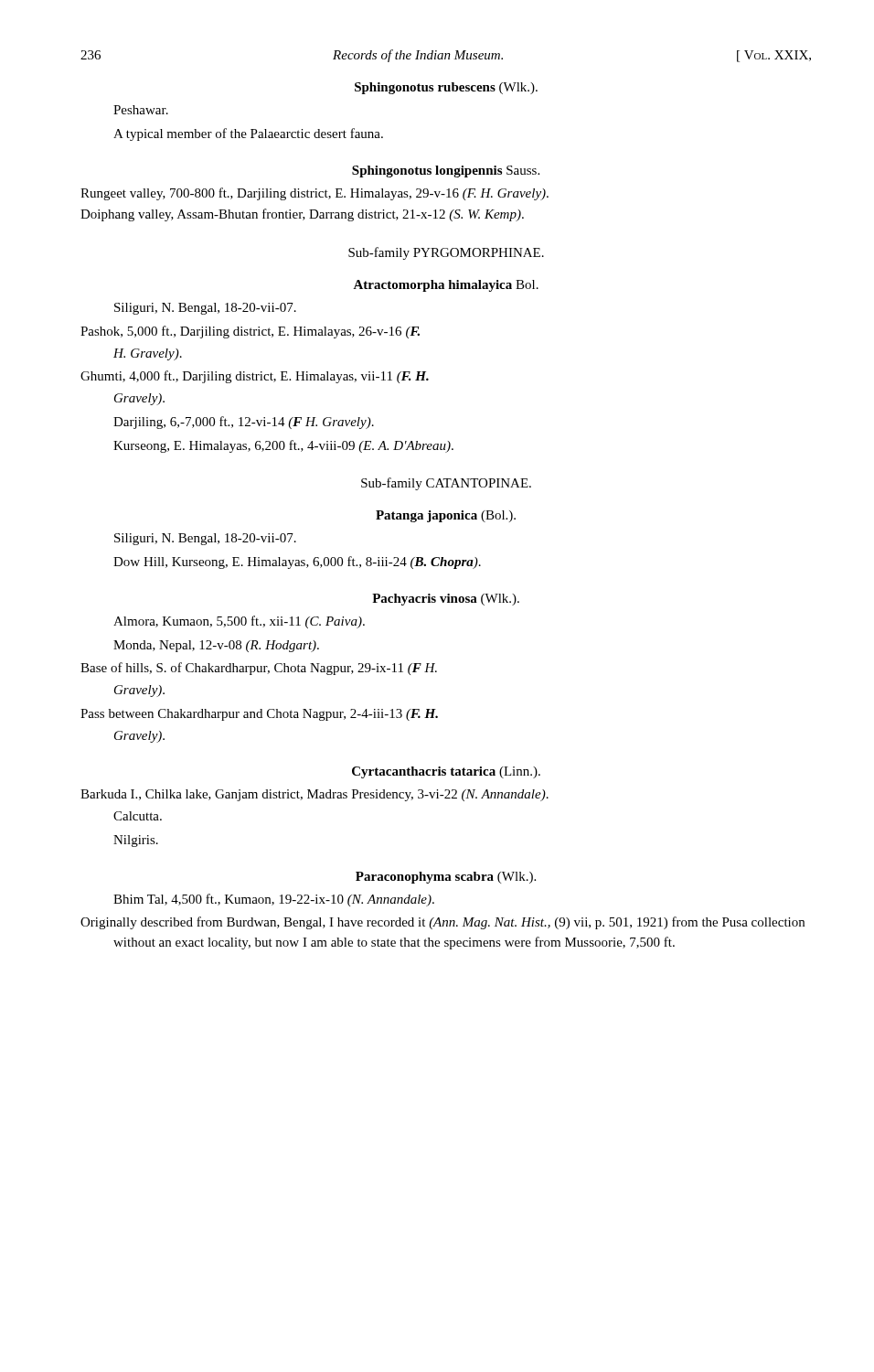Click the passage that begins "Almora, Kumaon, 5,500 ft.,"

[x=239, y=622]
